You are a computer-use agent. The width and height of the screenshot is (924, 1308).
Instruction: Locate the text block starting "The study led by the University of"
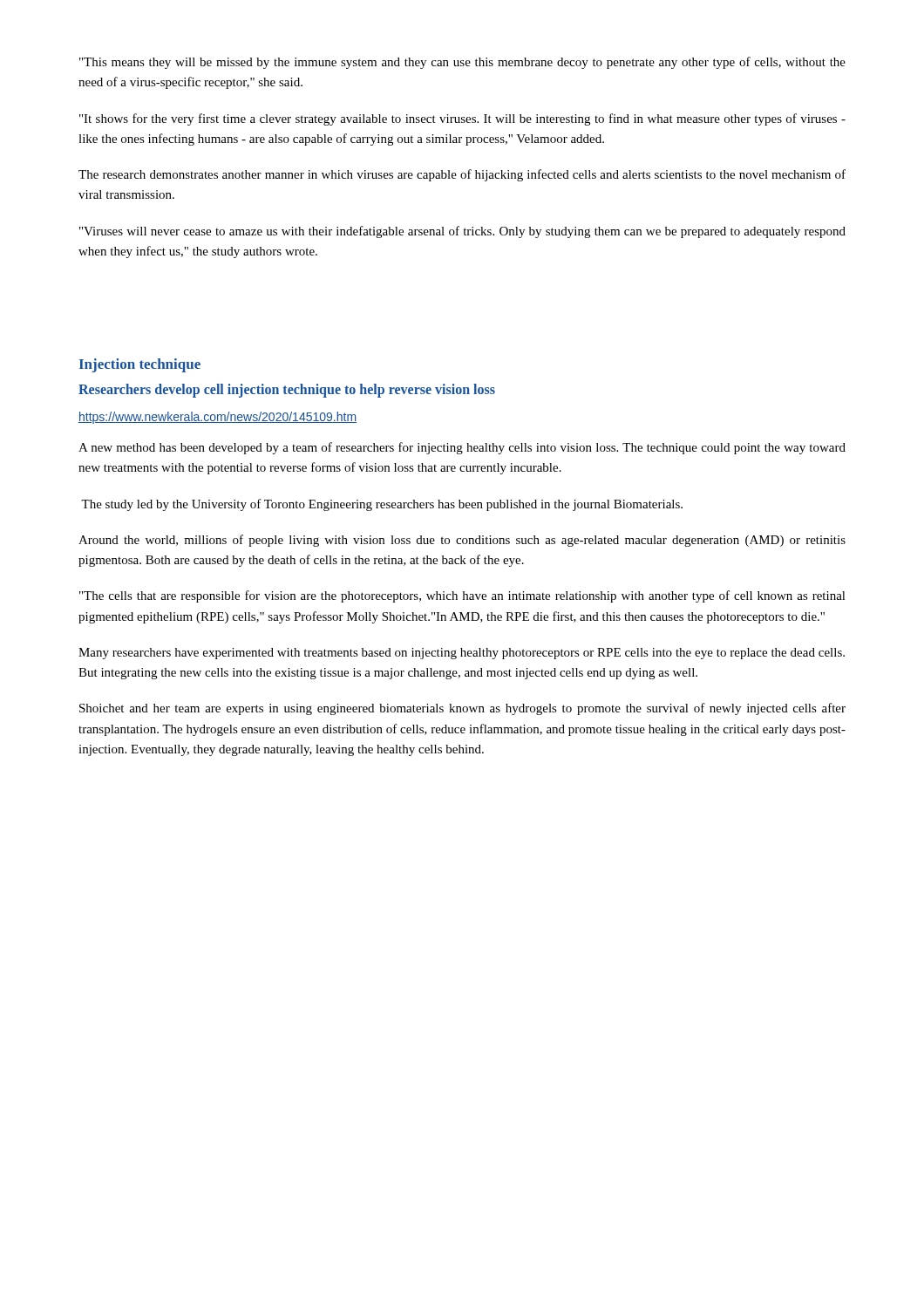(381, 504)
